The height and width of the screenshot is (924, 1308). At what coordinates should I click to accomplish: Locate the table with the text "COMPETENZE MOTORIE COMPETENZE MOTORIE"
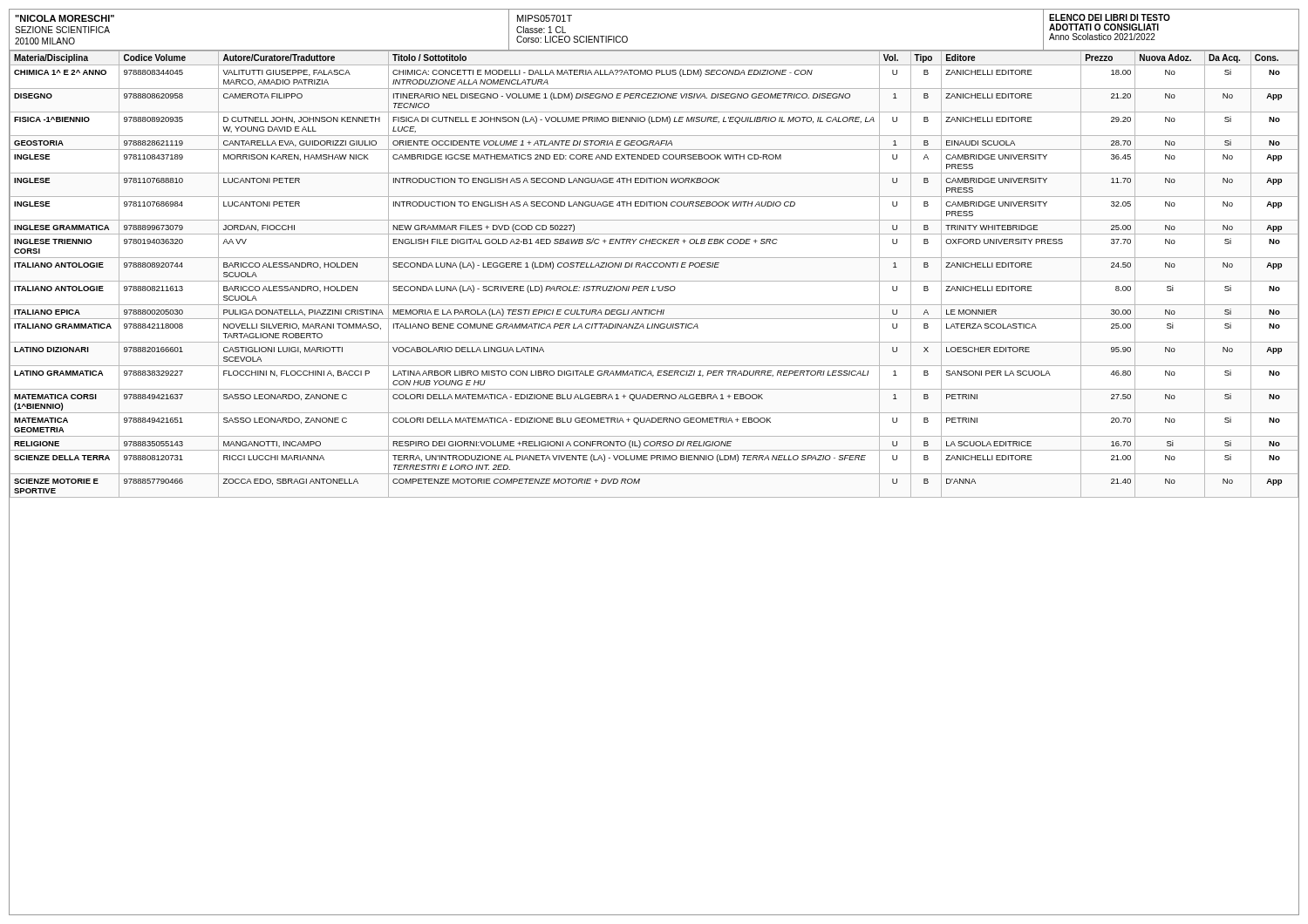tap(654, 274)
